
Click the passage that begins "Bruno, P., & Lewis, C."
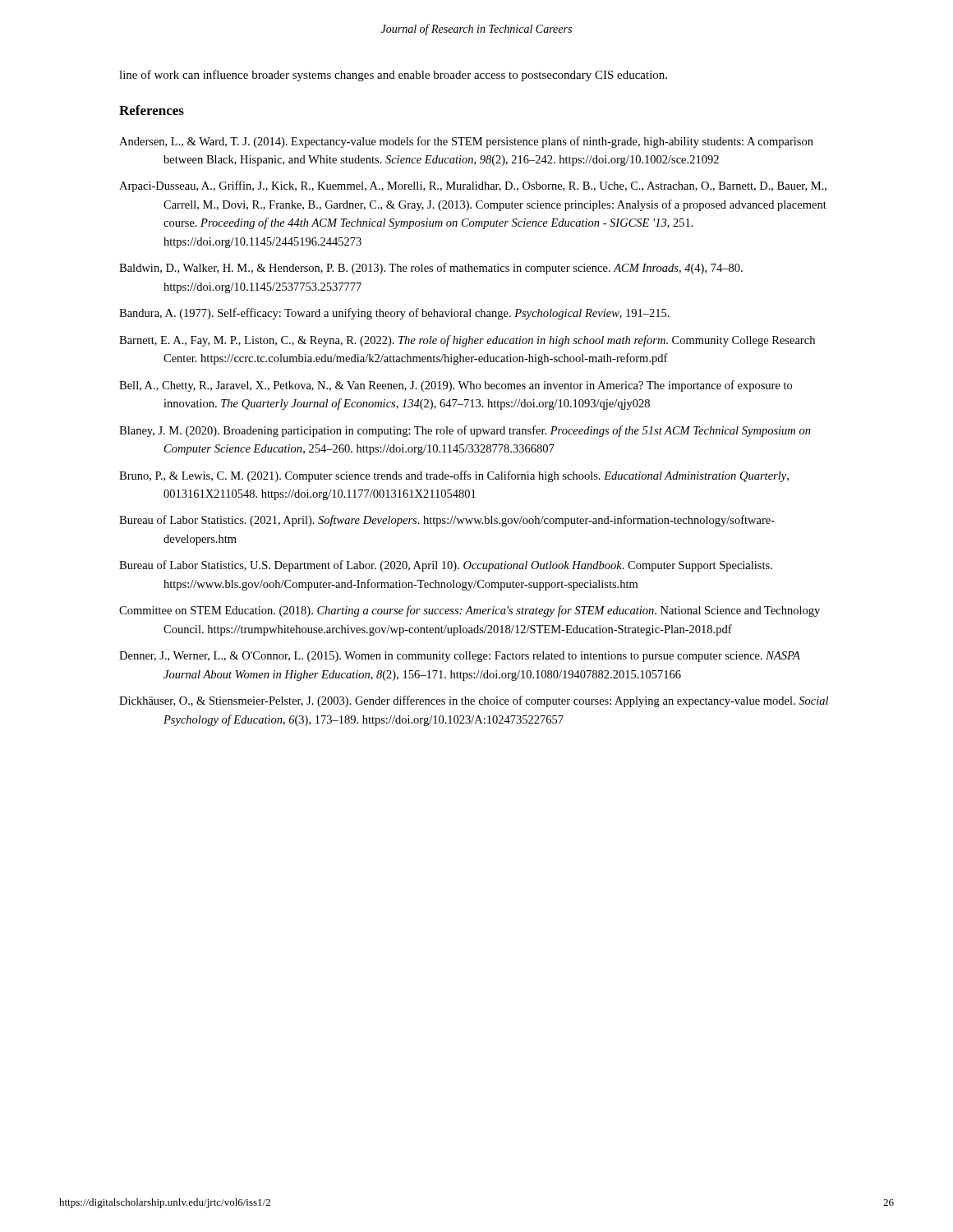coord(454,484)
